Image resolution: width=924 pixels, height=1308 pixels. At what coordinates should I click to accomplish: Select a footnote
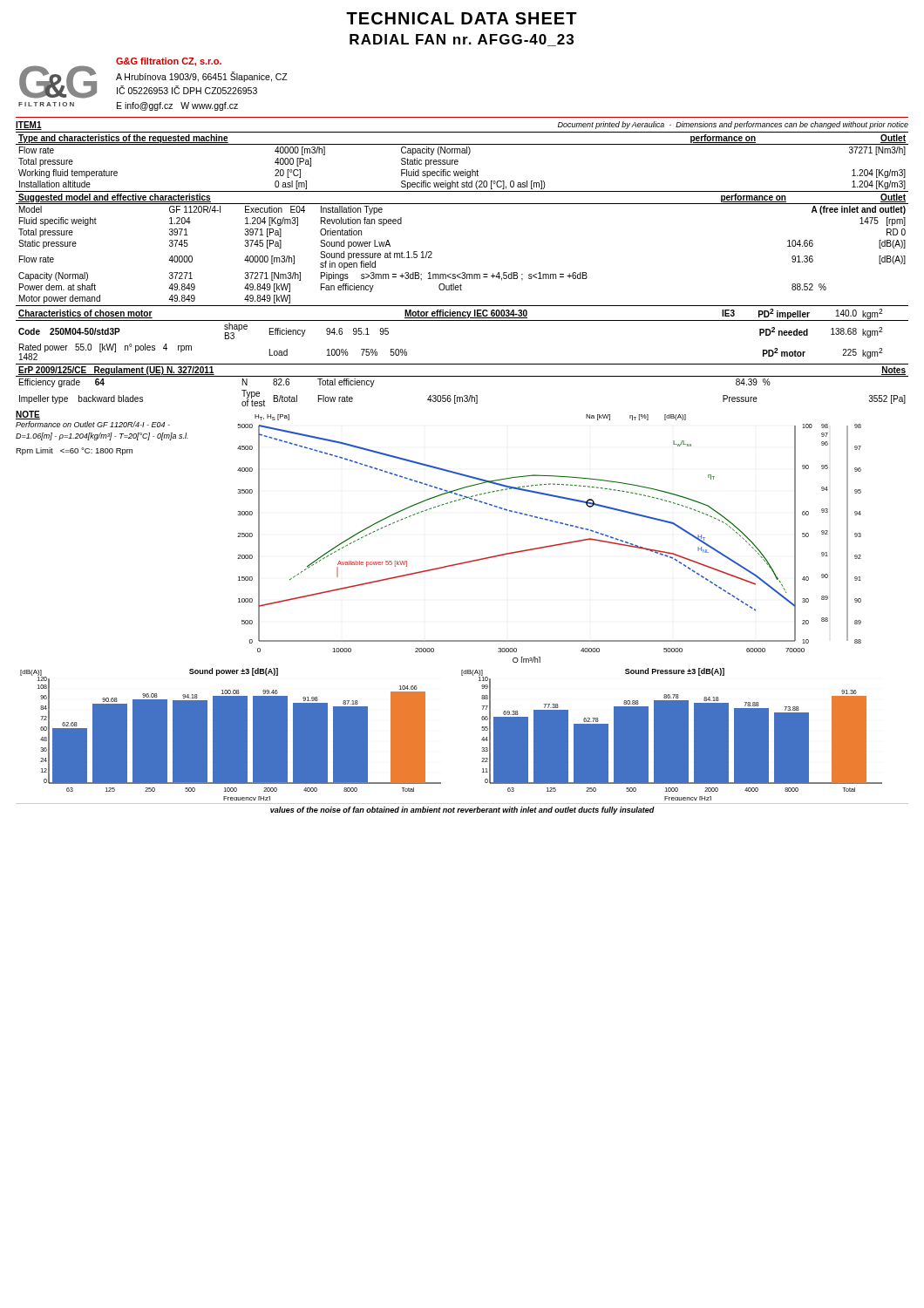pyautogui.click(x=462, y=810)
